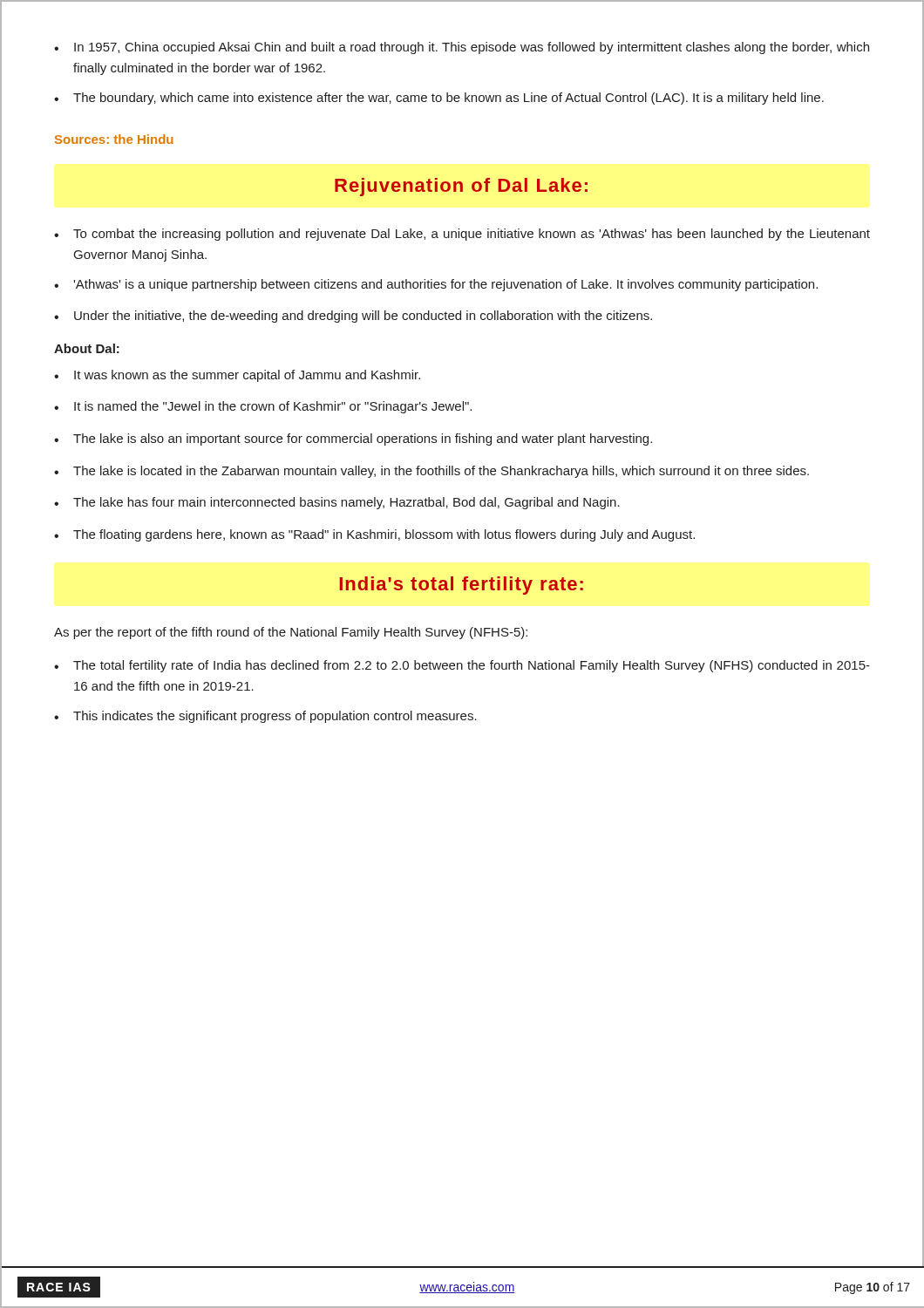Where is the passage that starts "• It is named"?
The width and height of the screenshot is (924, 1308).
pyautogui.click(x=462, y=408)
